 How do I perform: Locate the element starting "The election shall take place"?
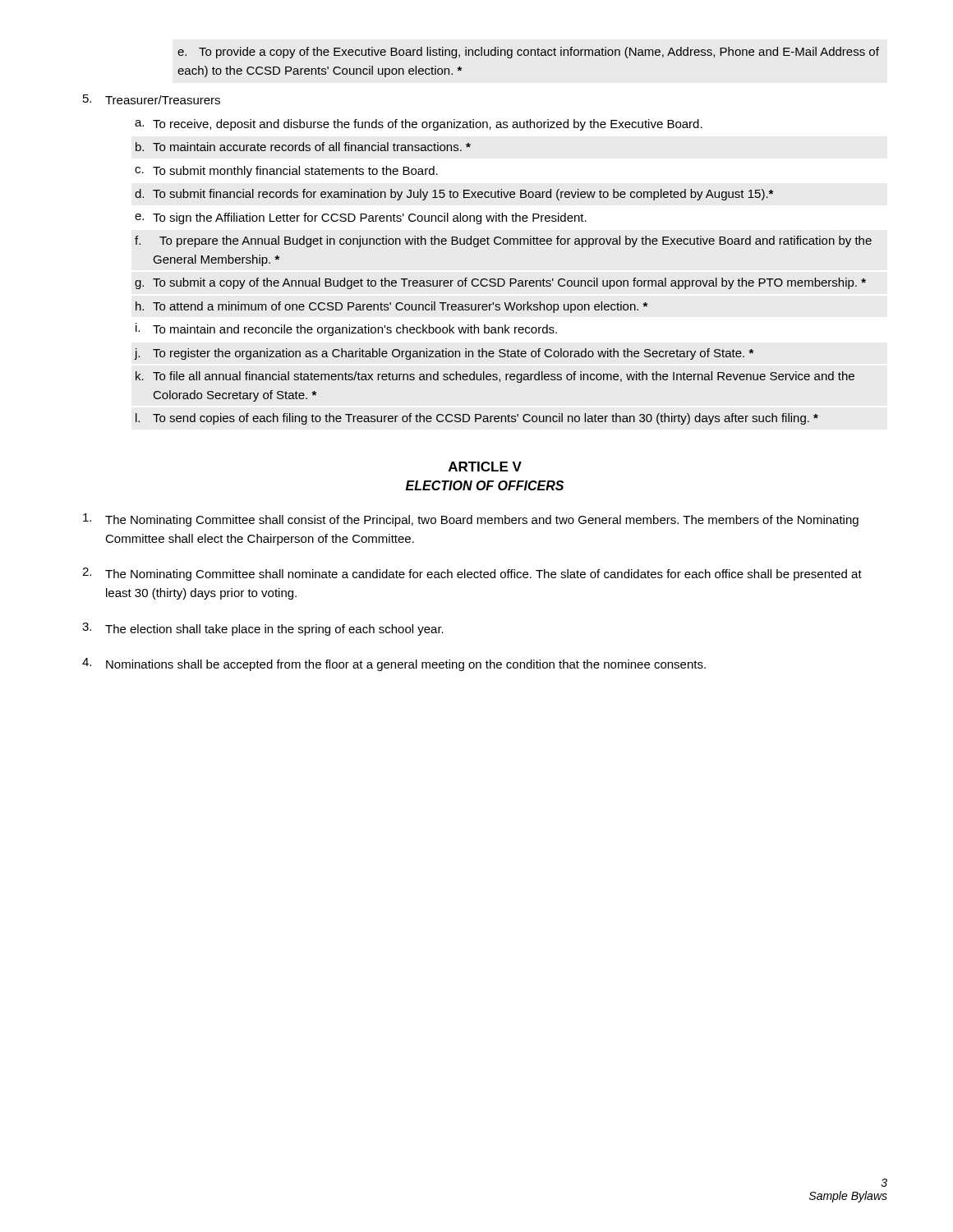263,628
